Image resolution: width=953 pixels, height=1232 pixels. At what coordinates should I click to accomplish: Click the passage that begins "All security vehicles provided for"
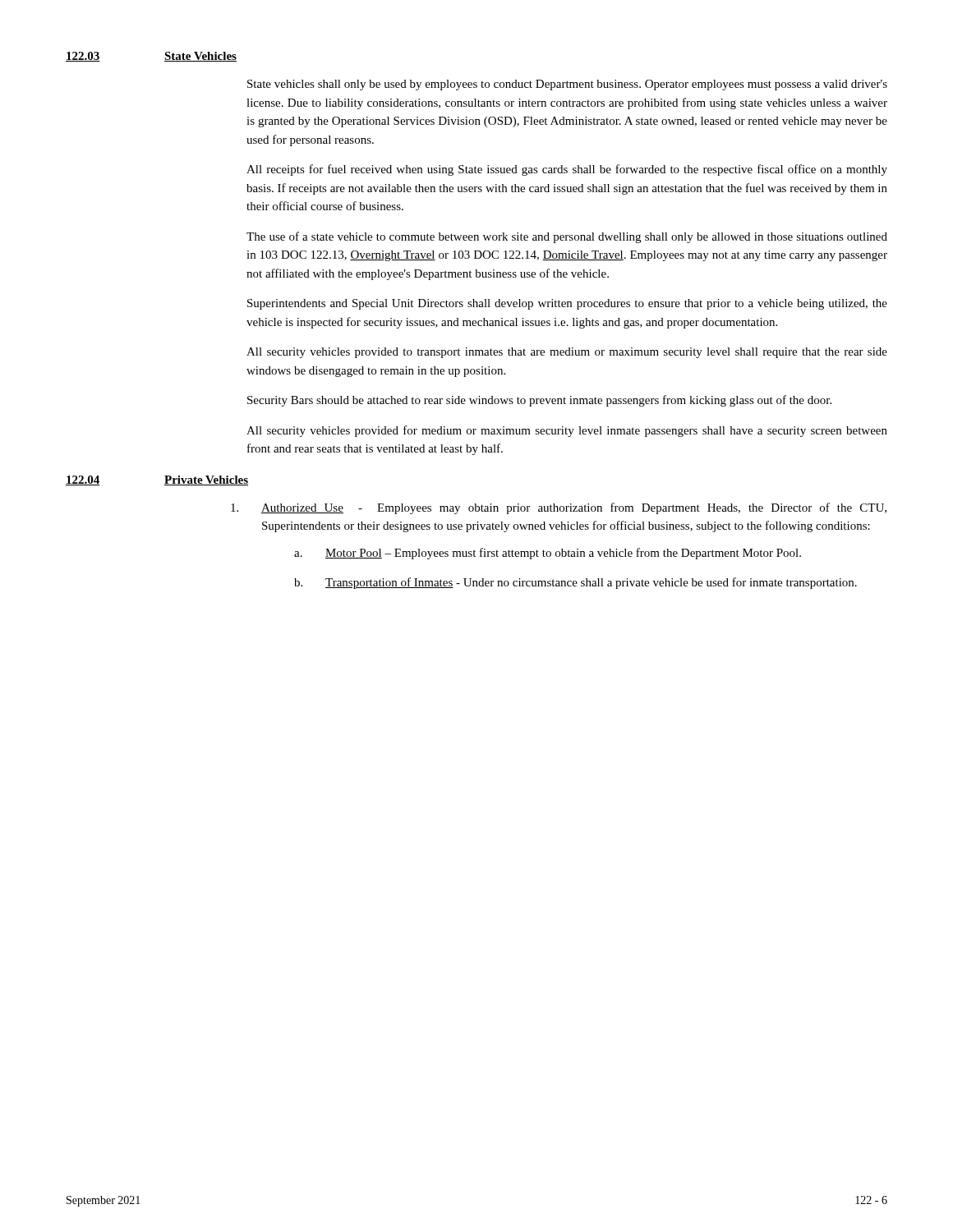(x=567, y=439)
